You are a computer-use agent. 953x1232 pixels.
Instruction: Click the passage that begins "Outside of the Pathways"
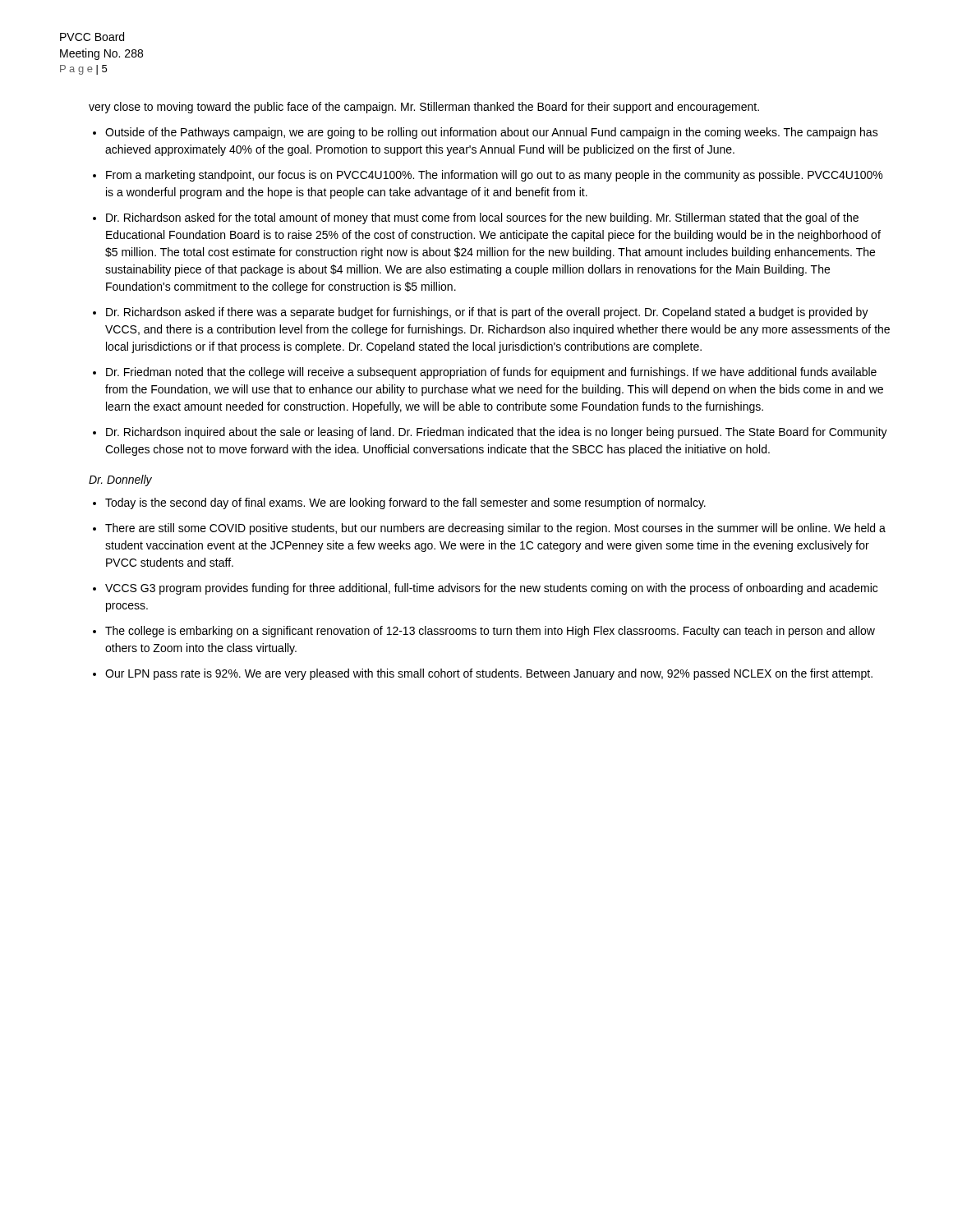tap(492, 141)
